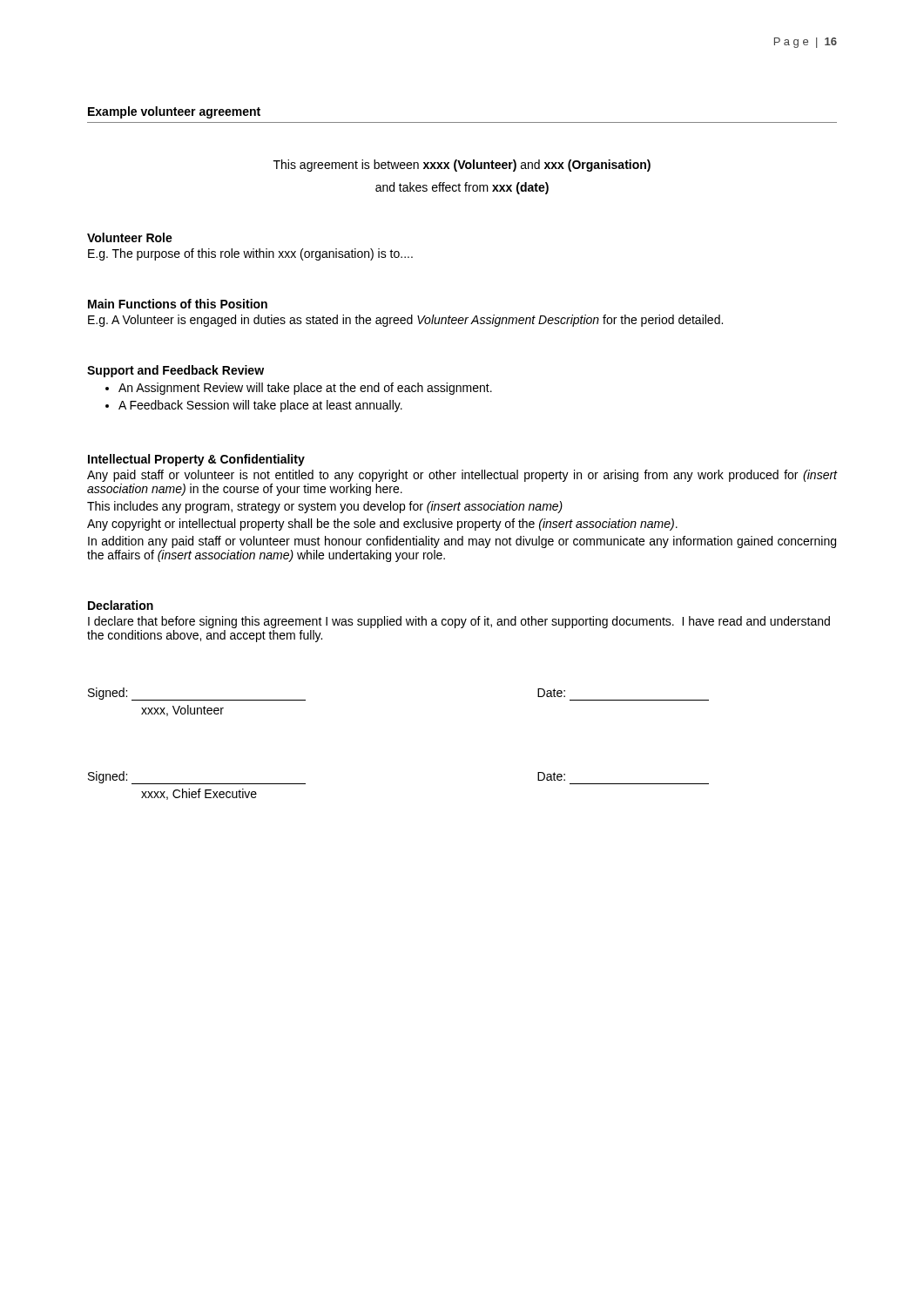Navigate to the passage starting "Example volunteer agreement"

(x=462, y=114)
